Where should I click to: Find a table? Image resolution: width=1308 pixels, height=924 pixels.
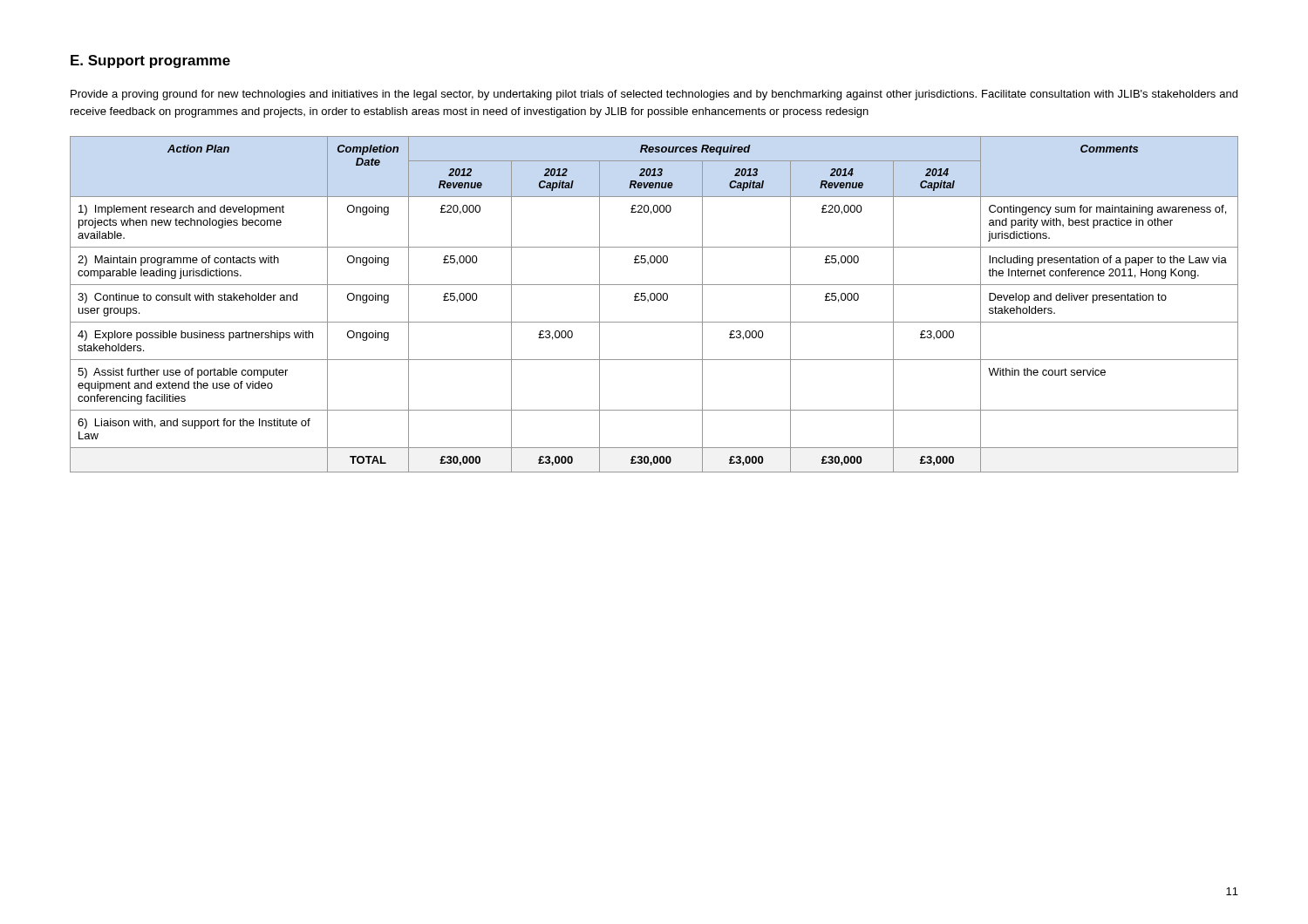(654, 304)
